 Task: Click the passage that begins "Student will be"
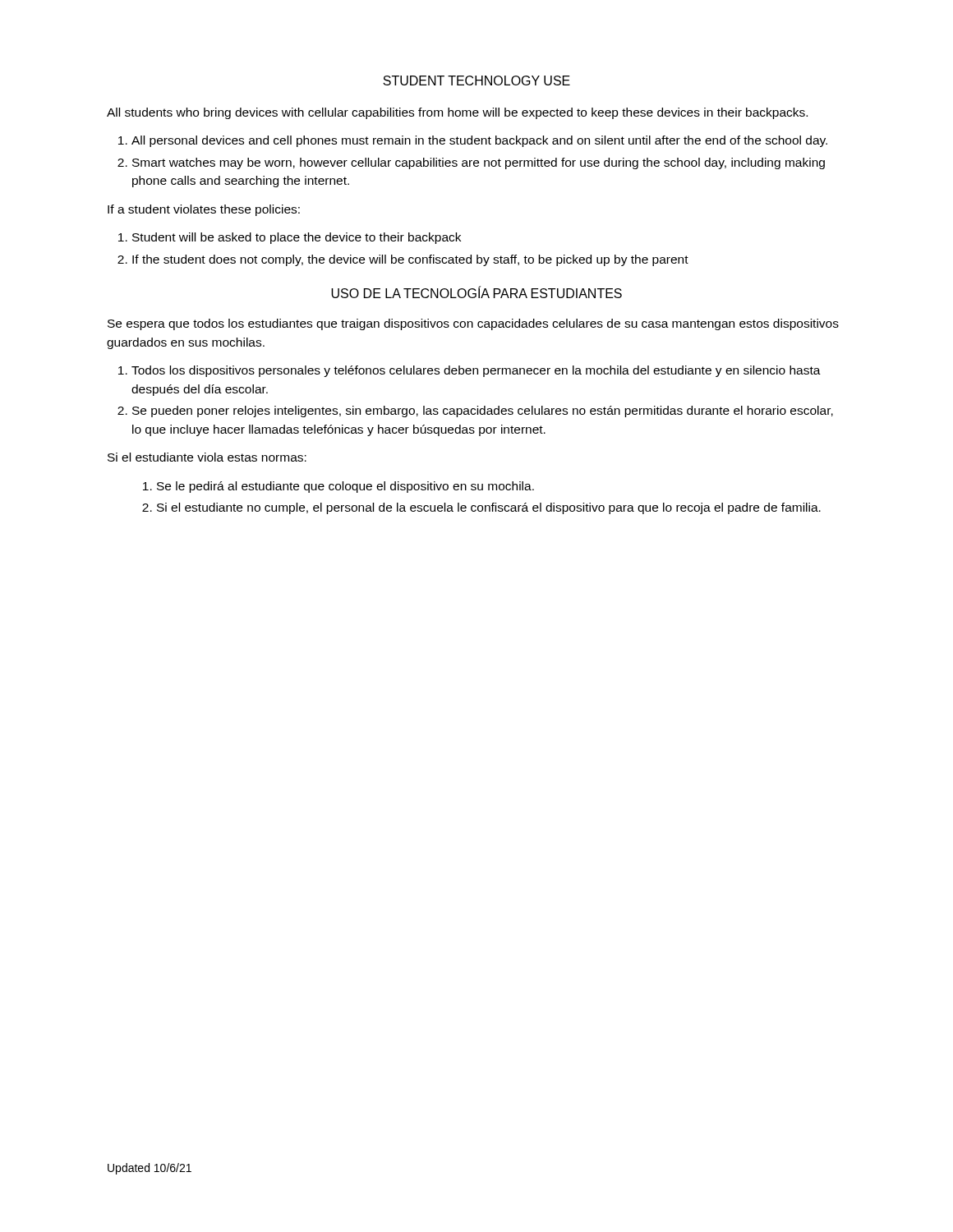296,237
